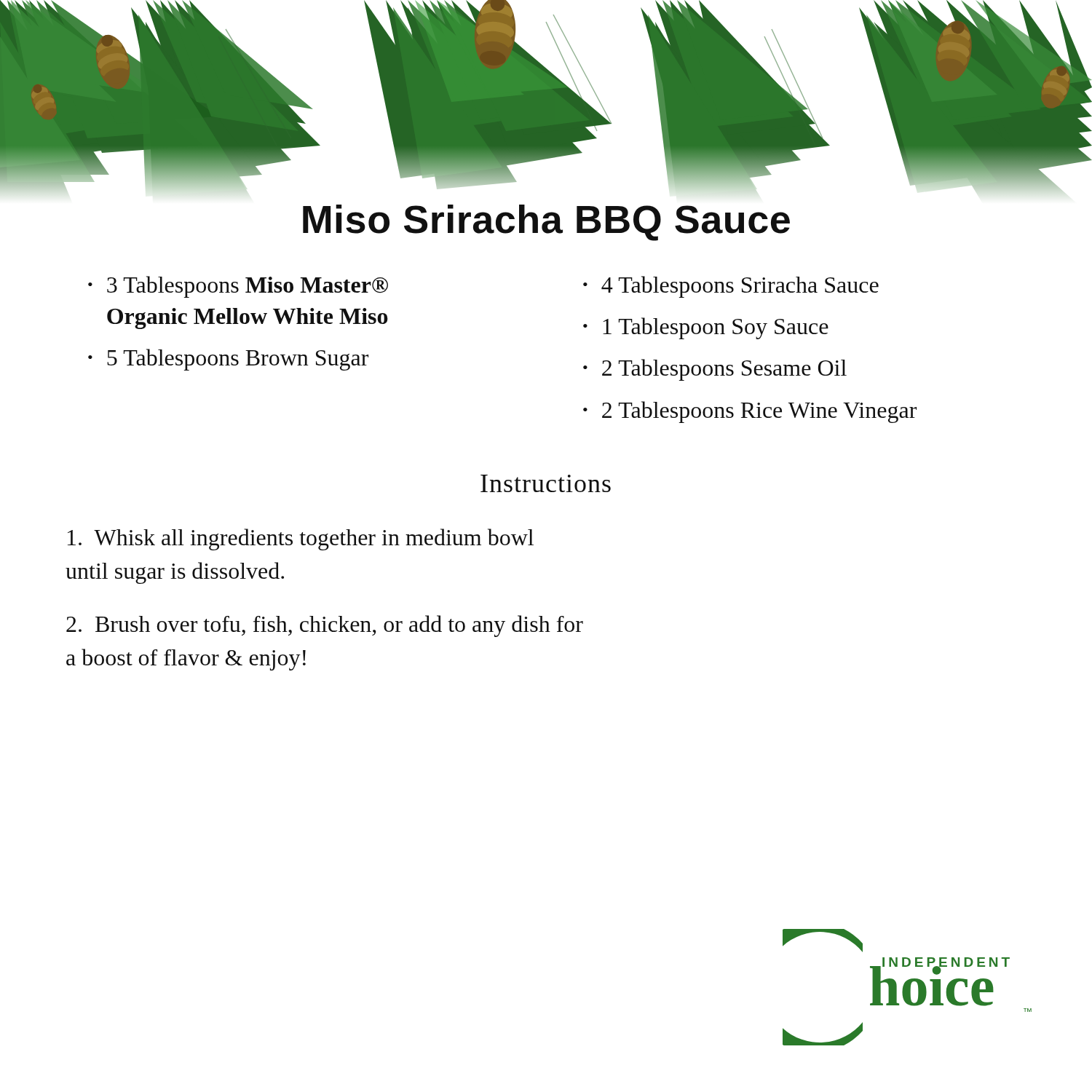Select the list item that says "• 5 Tablespoons"
Screen dimensions: 1092x1092
pos(228,358)
